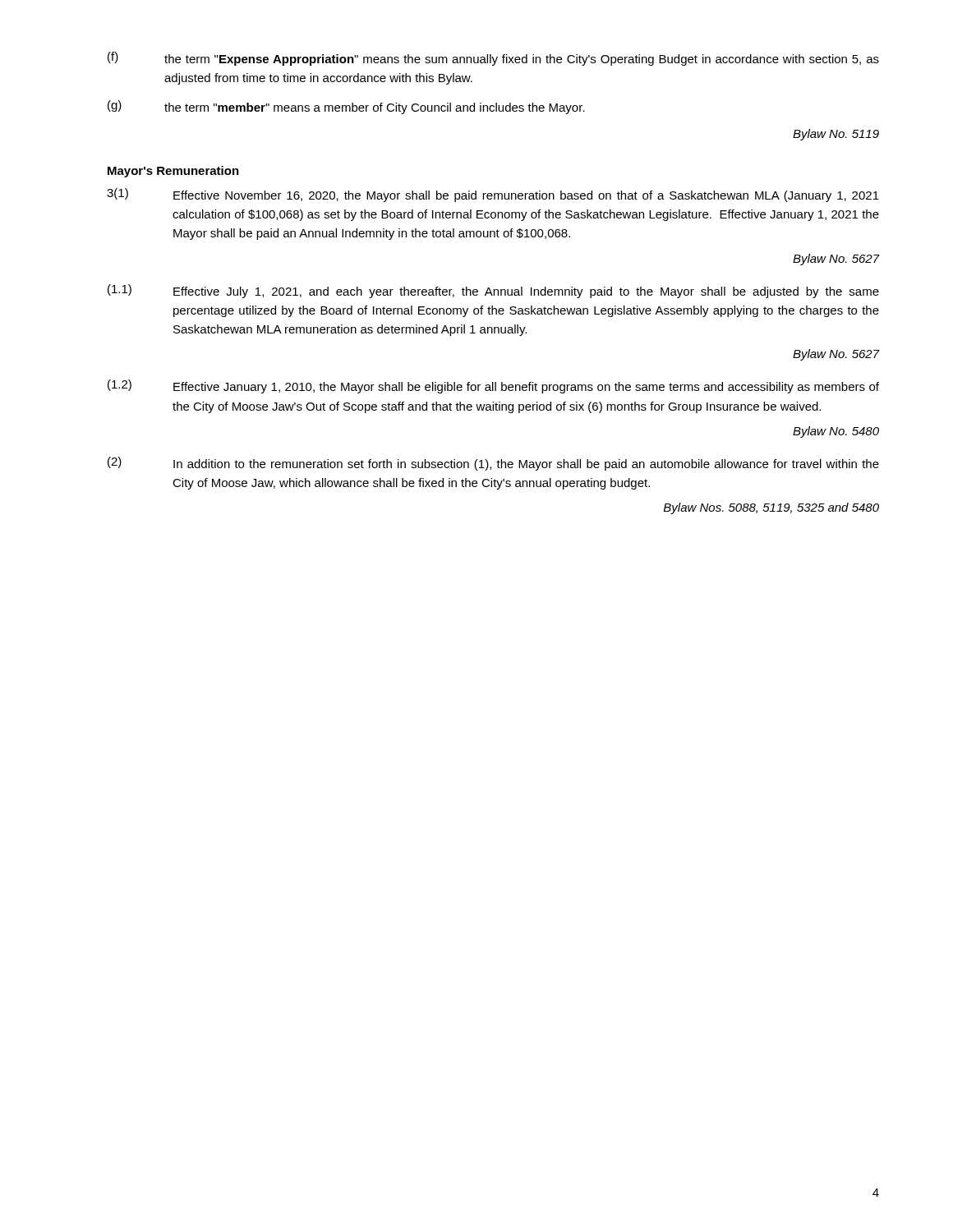Image resolution: width=953 pixels, height=1232 pixels.
Task: Locate the text block starting "(g) the term "member" means"
Action: tap(493, 107)
